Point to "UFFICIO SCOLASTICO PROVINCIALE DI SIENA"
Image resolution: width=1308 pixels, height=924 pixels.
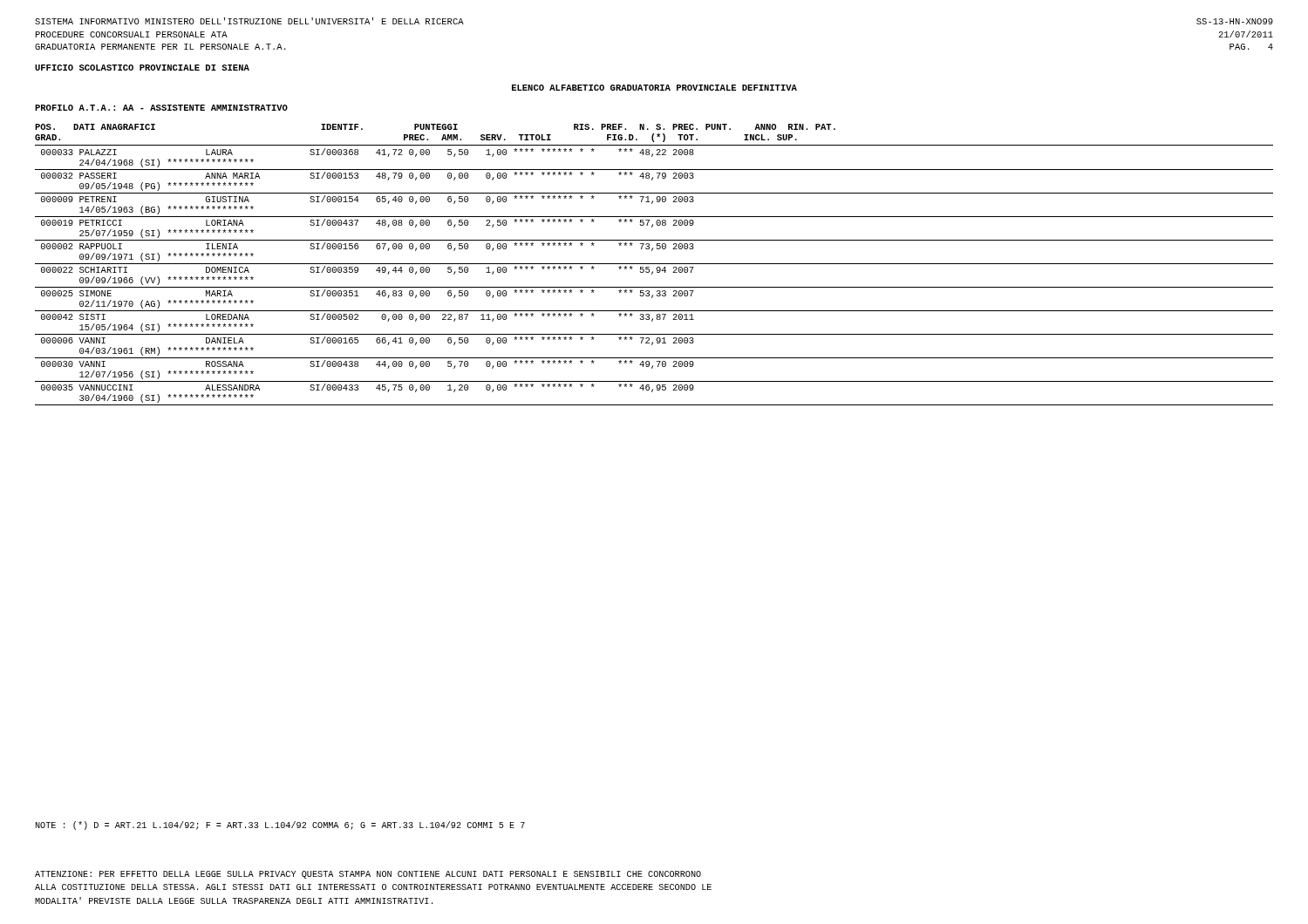tap(142, 68)
